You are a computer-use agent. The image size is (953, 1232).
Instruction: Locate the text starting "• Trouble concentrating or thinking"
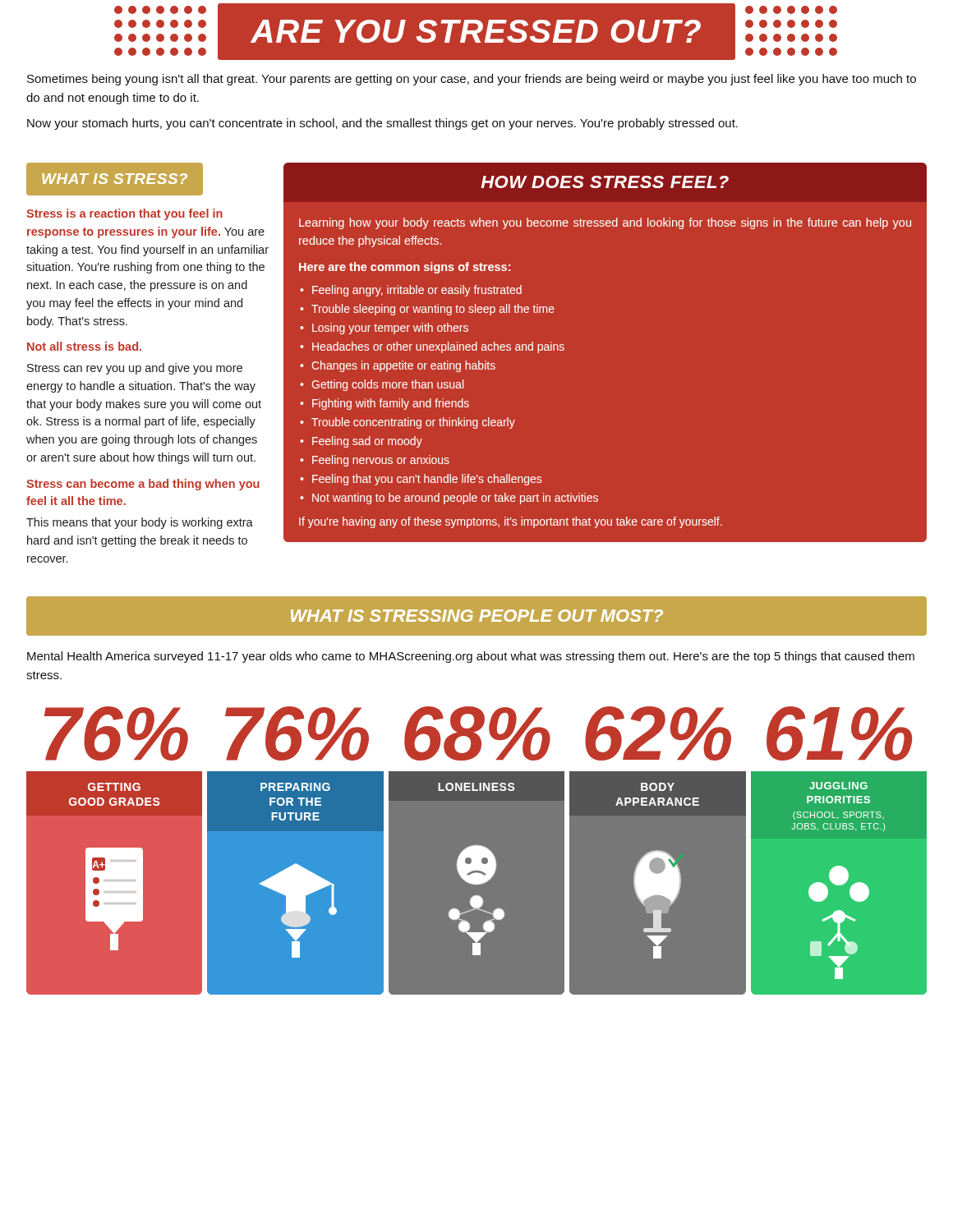click(x=407, y=422)
